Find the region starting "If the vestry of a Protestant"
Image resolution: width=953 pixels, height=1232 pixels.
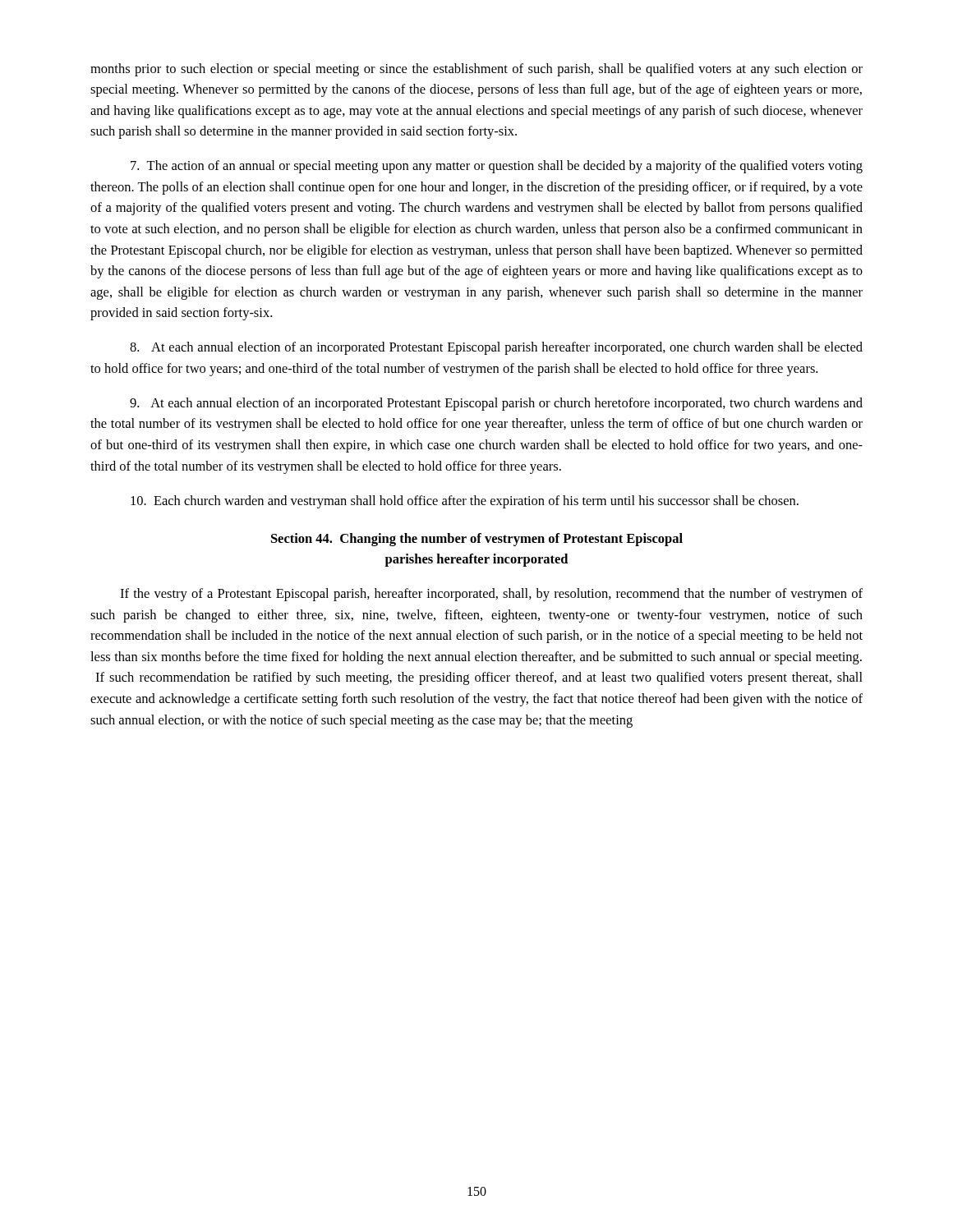pyautogui.click(x=476, y=657)
